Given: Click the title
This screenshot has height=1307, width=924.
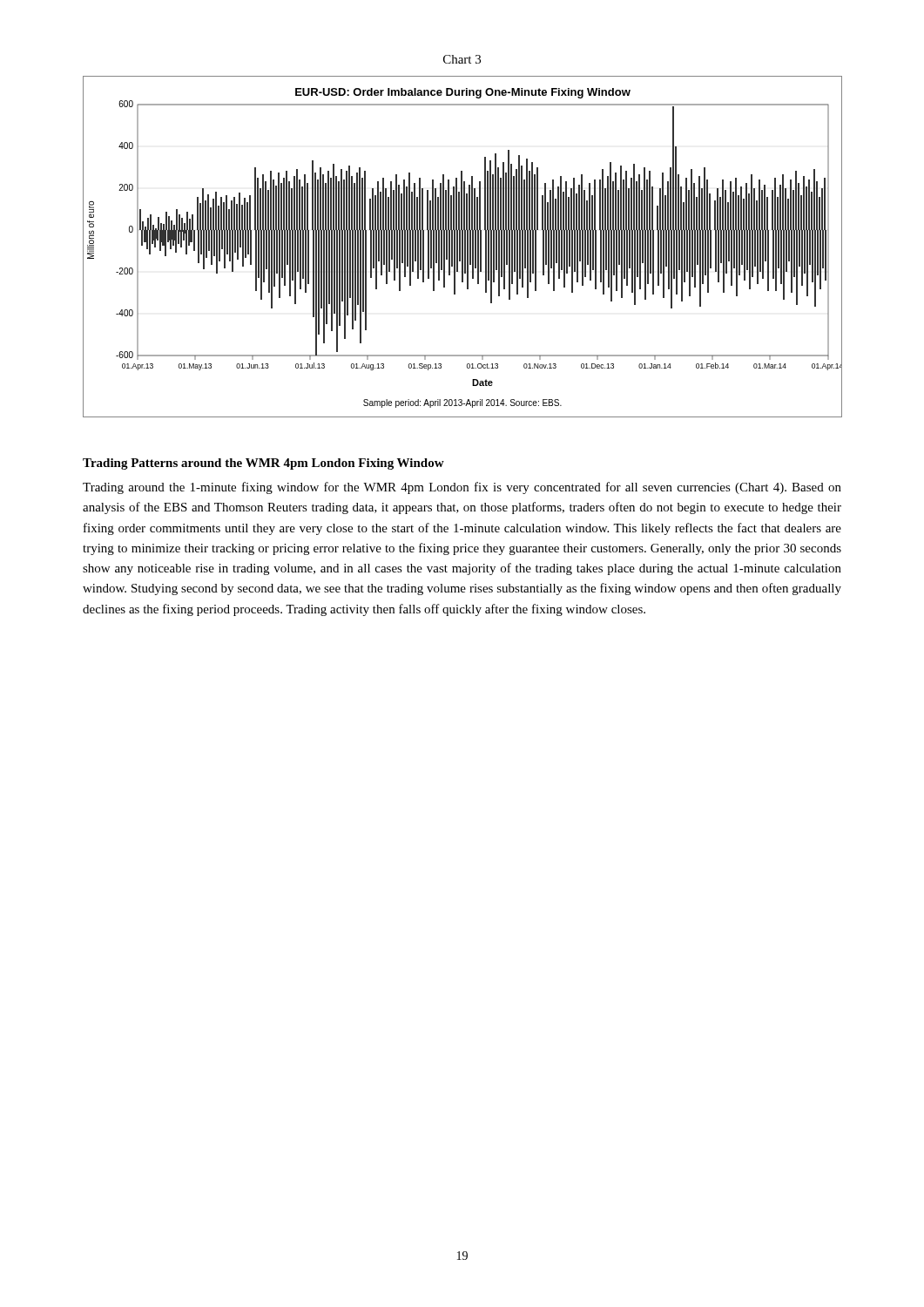Looking at the screenshot, I should pyautogui.click(x=462, y=59).
